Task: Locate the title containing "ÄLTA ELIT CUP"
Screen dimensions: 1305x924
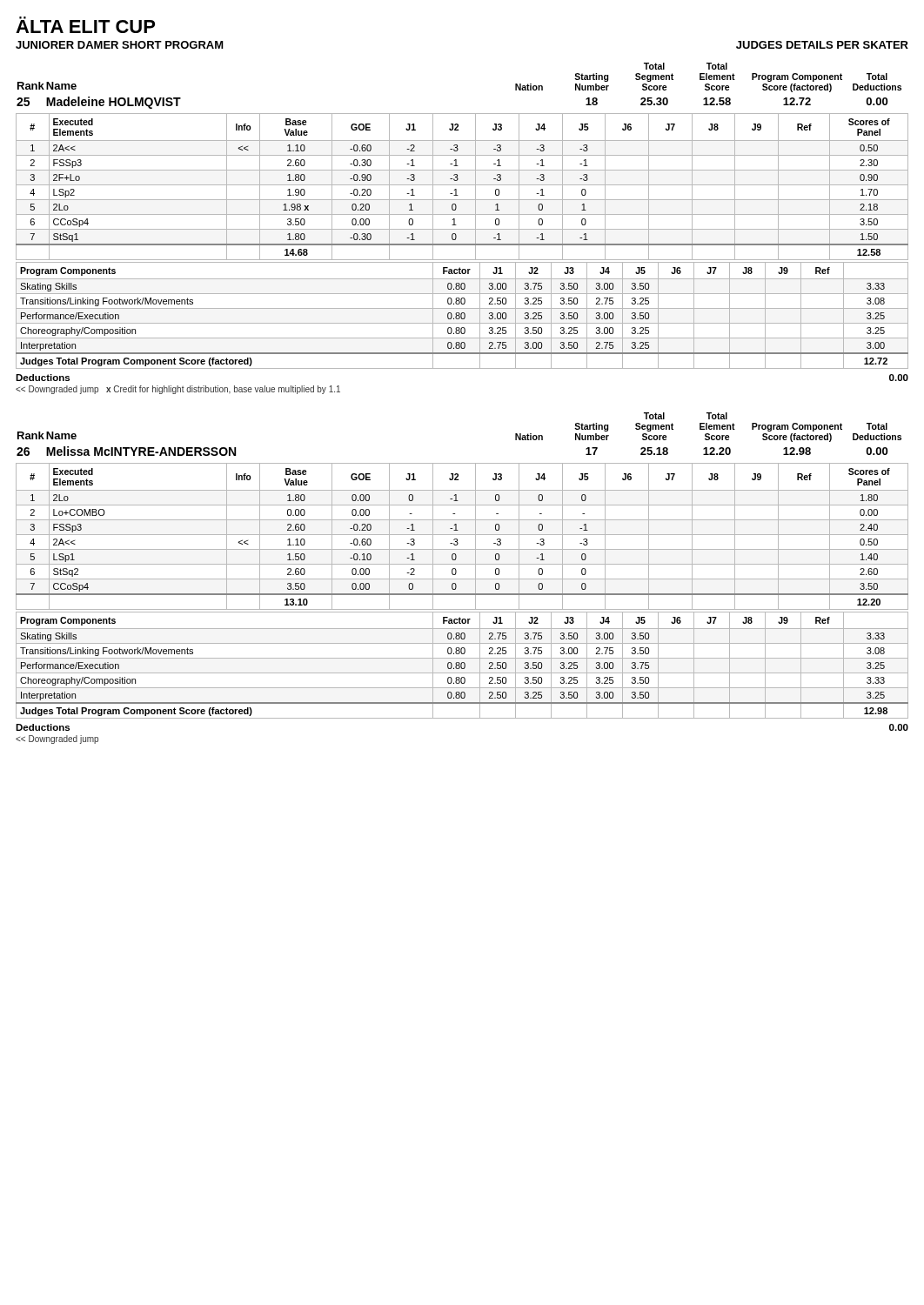Action: 86,27
